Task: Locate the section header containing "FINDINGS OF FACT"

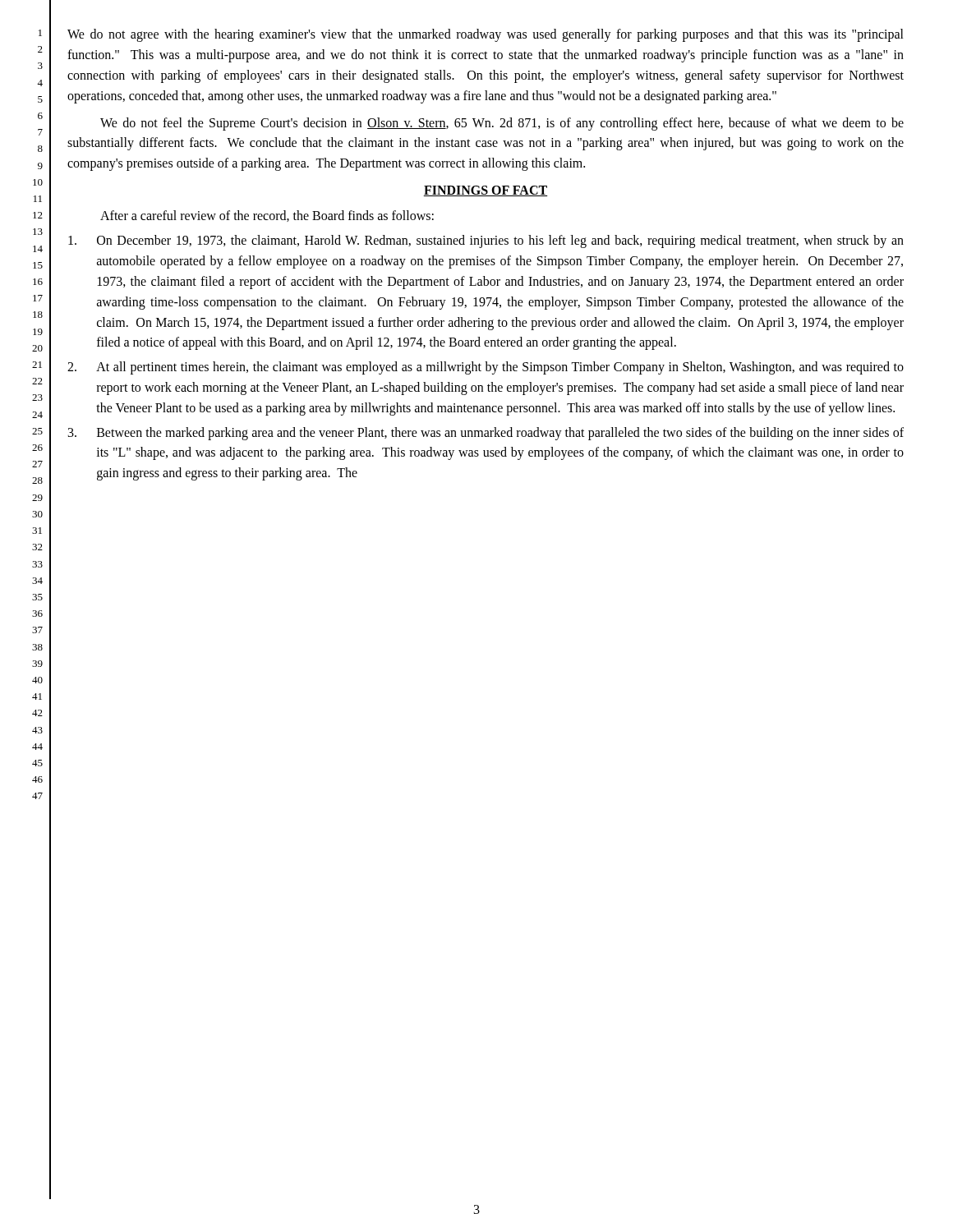Action: tap(486, 190)
